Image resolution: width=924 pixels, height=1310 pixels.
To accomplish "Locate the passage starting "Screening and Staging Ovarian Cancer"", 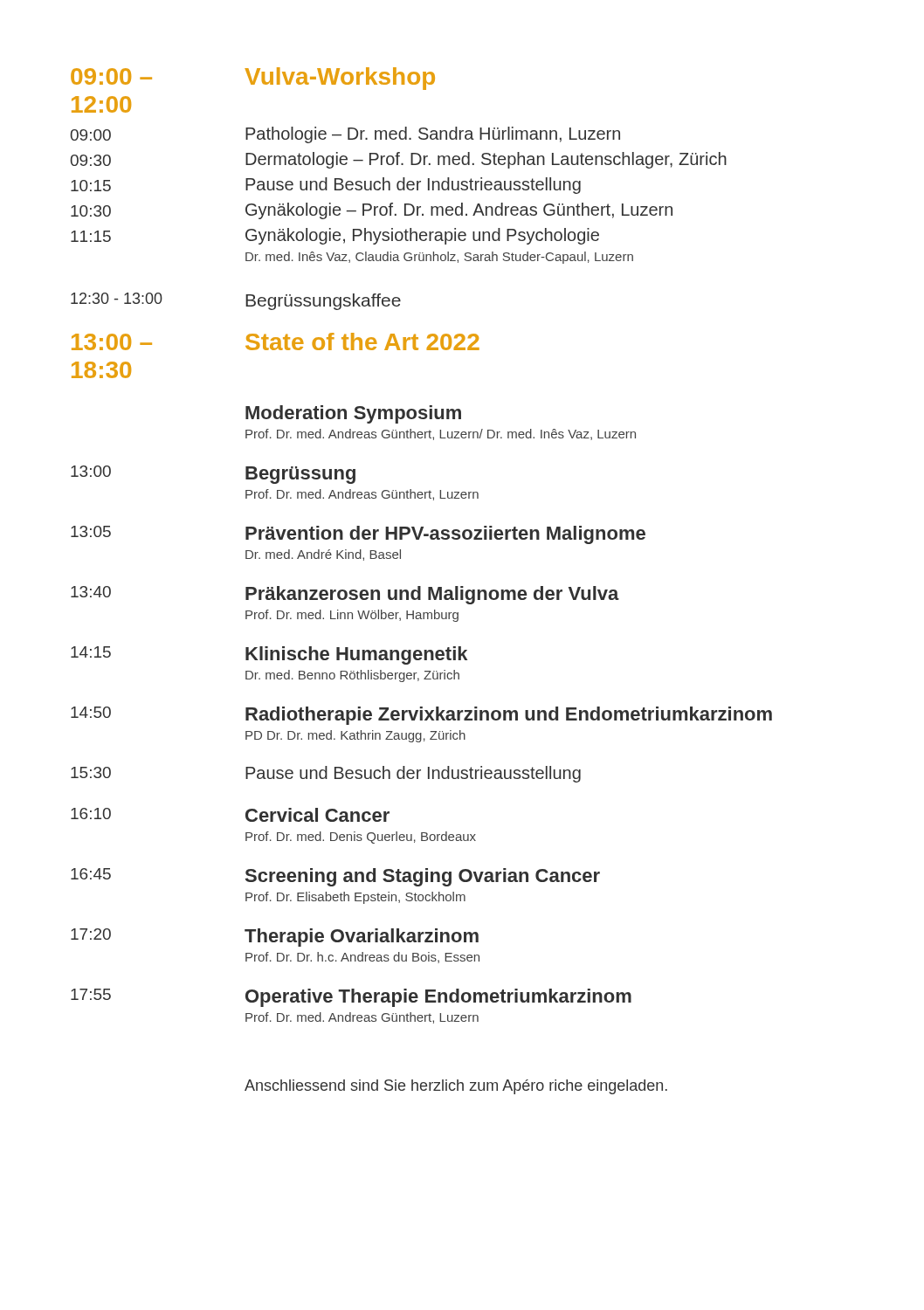I will (549, 884).
